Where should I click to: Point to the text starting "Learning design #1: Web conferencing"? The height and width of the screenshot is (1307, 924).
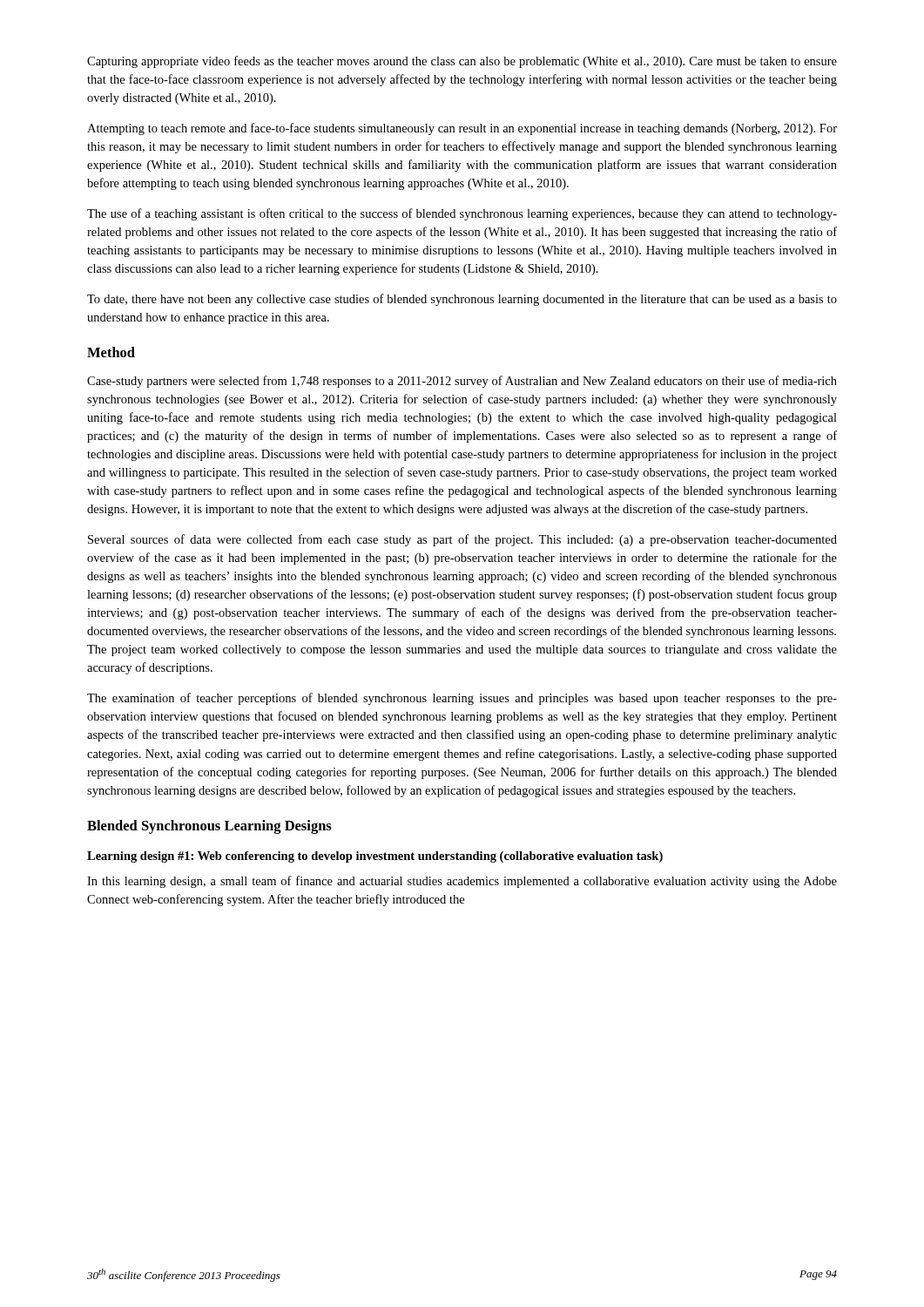(462, 856)
